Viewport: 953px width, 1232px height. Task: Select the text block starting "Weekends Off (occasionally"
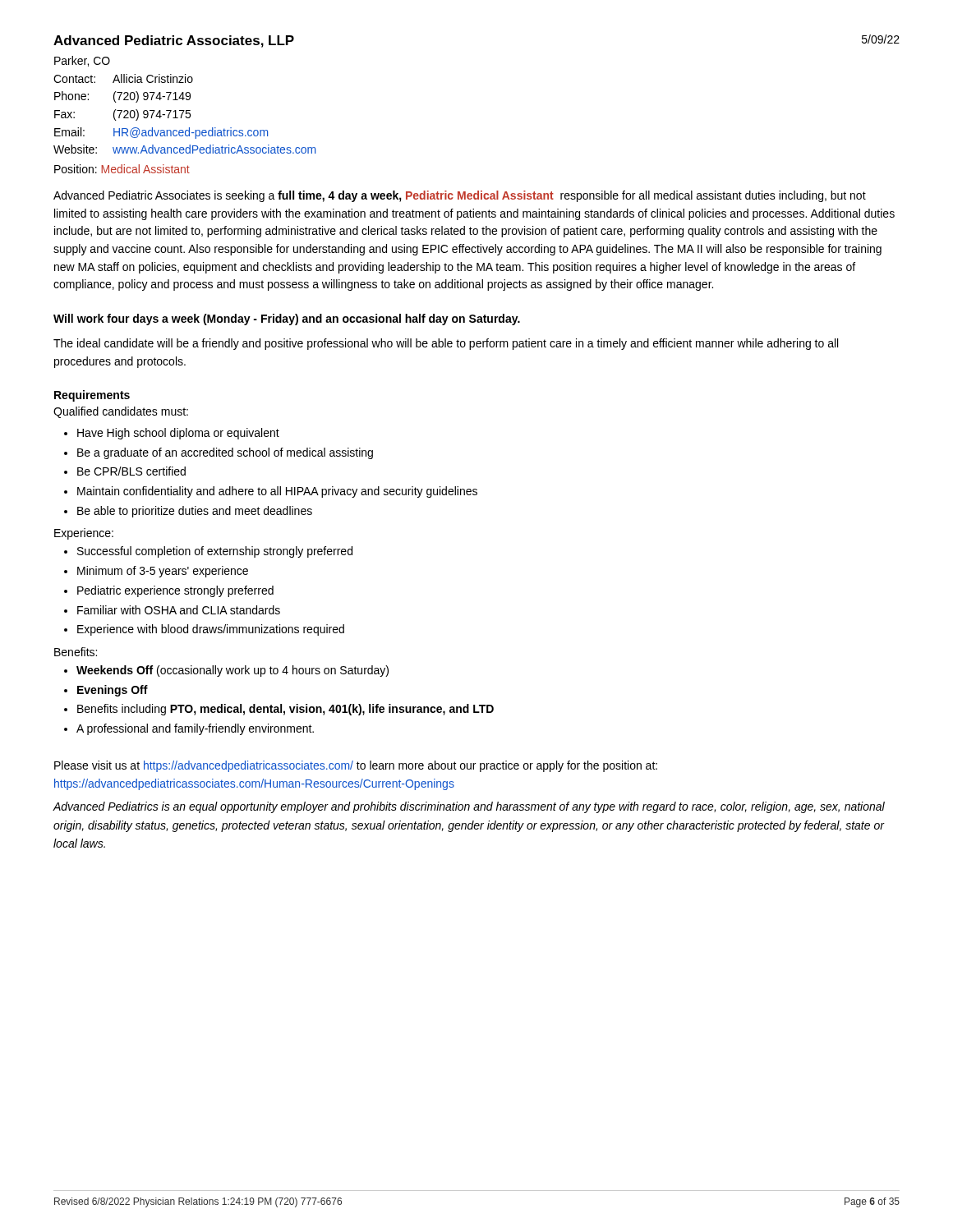[x=233, y=670]
